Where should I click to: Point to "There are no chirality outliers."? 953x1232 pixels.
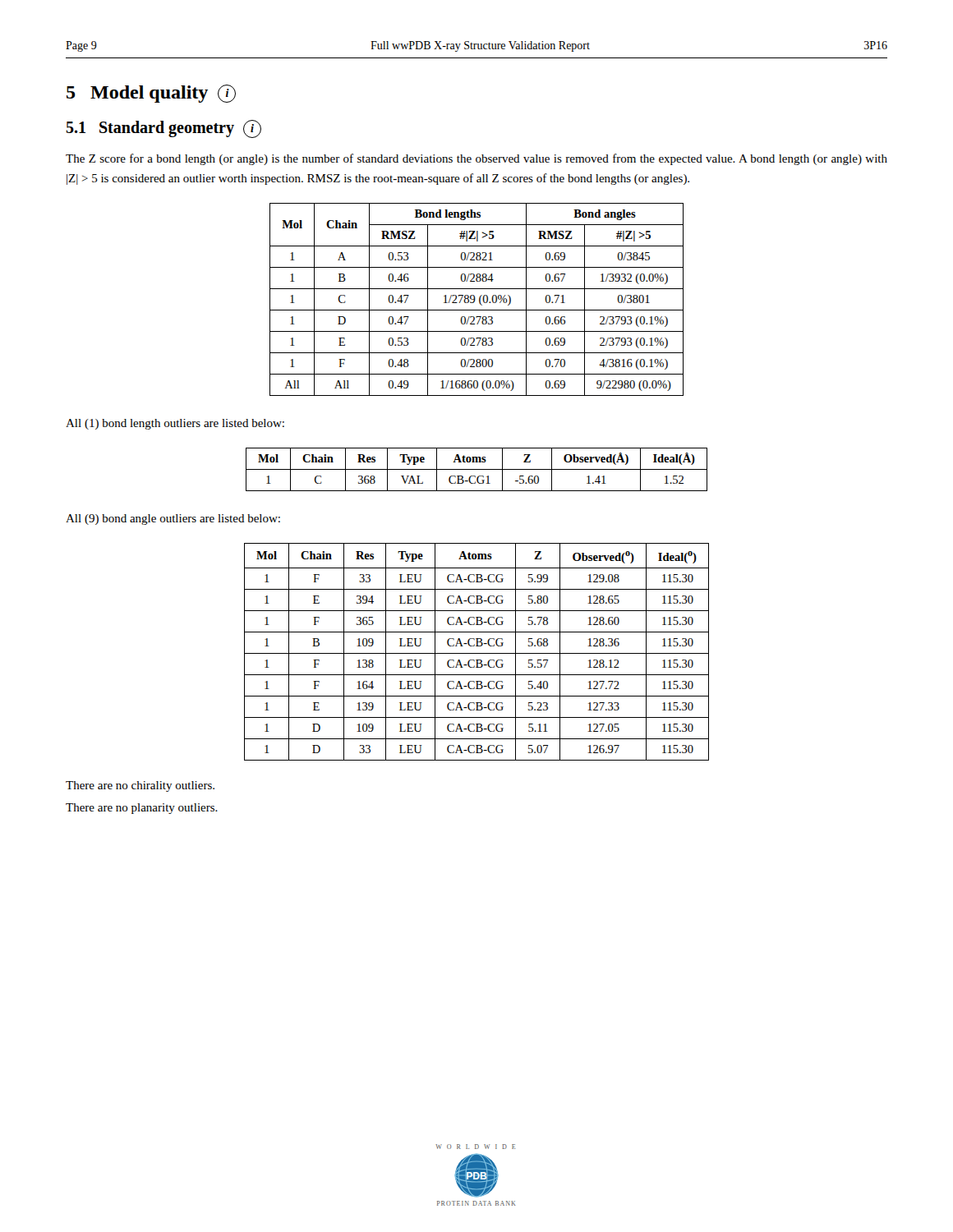(140, 786)
